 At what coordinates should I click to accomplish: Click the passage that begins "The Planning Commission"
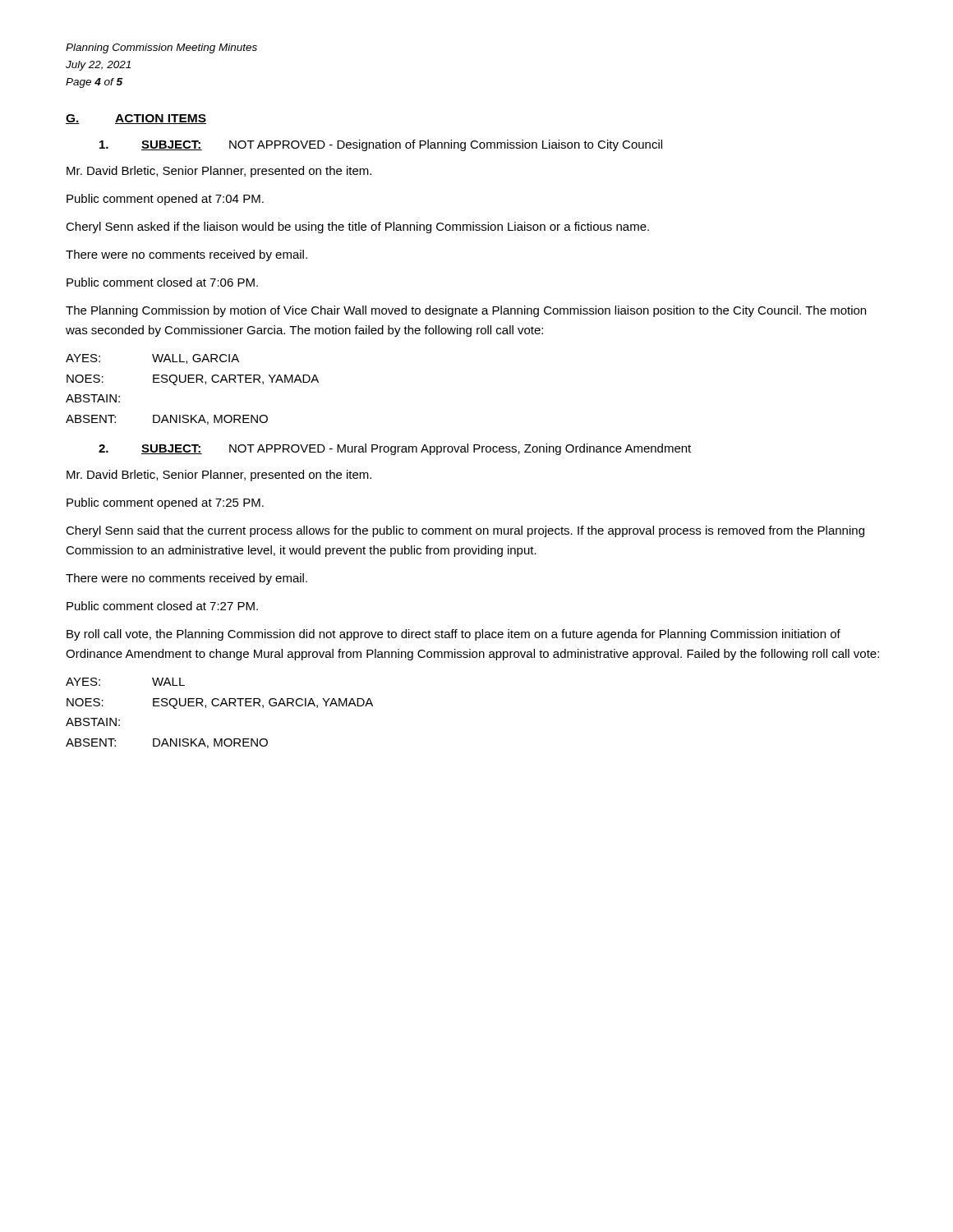(x=466, y=320)
